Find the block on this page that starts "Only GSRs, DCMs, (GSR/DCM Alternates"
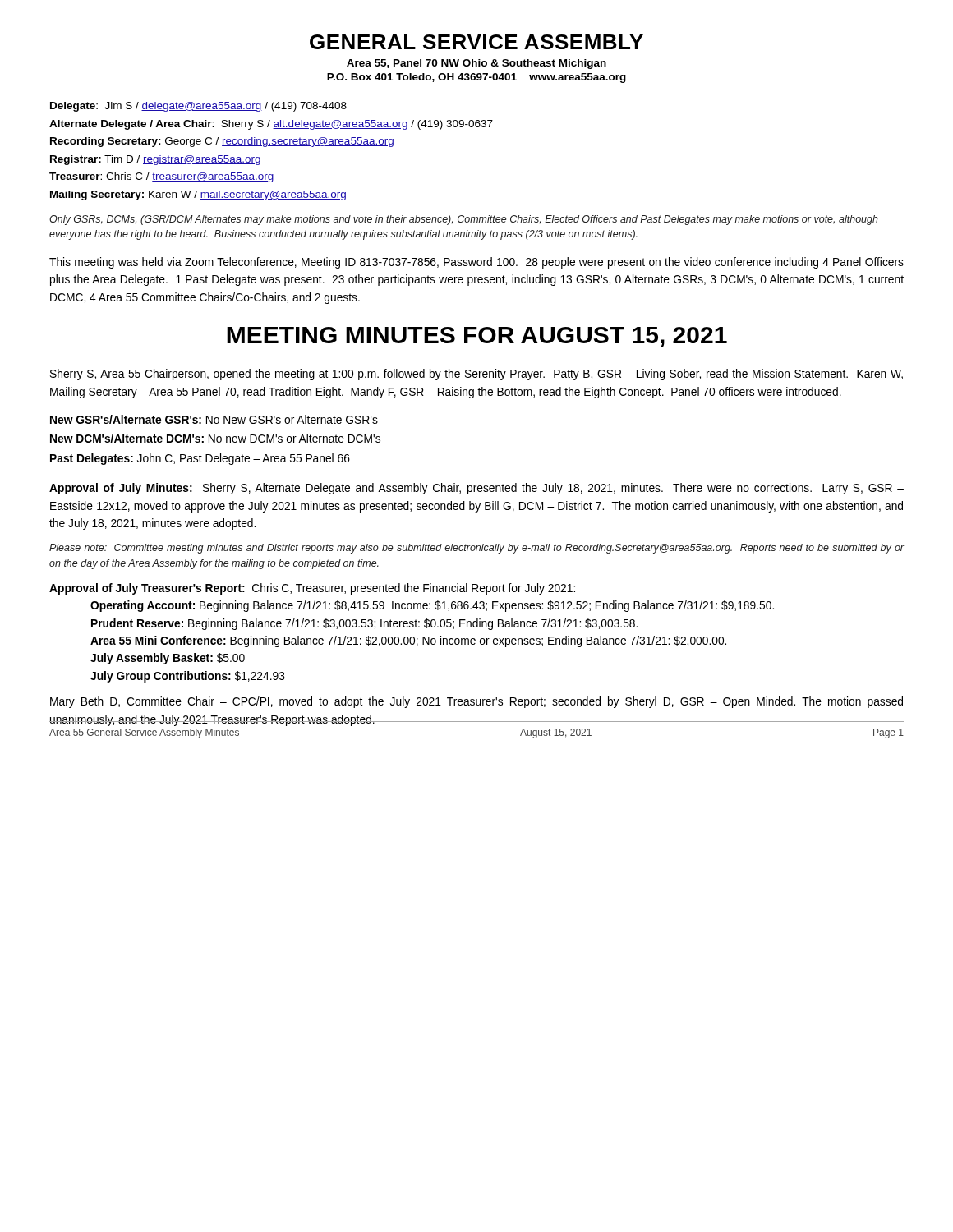Viewport: 953px width, 1232px height. click(x=464, y=227)
